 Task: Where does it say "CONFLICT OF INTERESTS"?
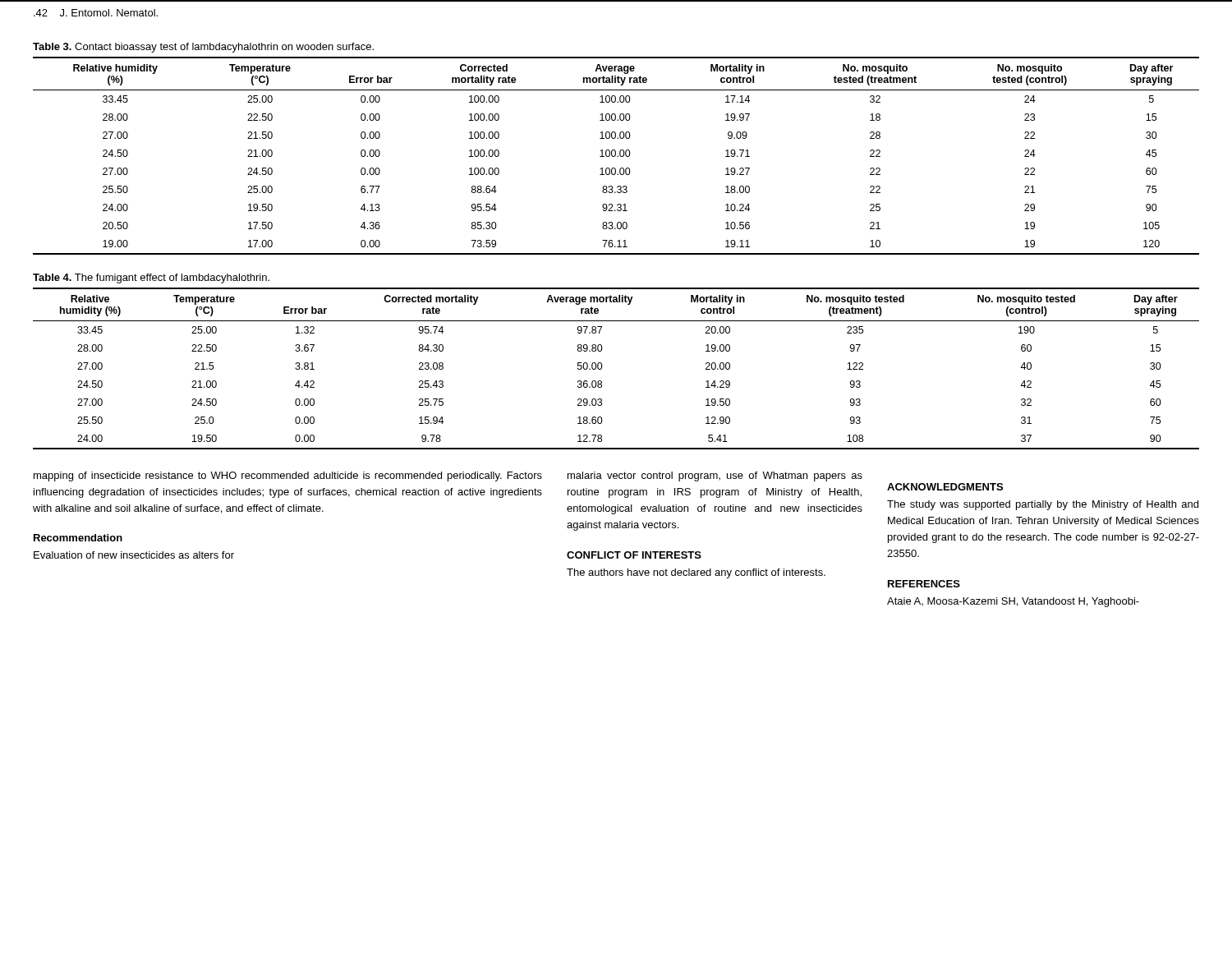[634, 555]
